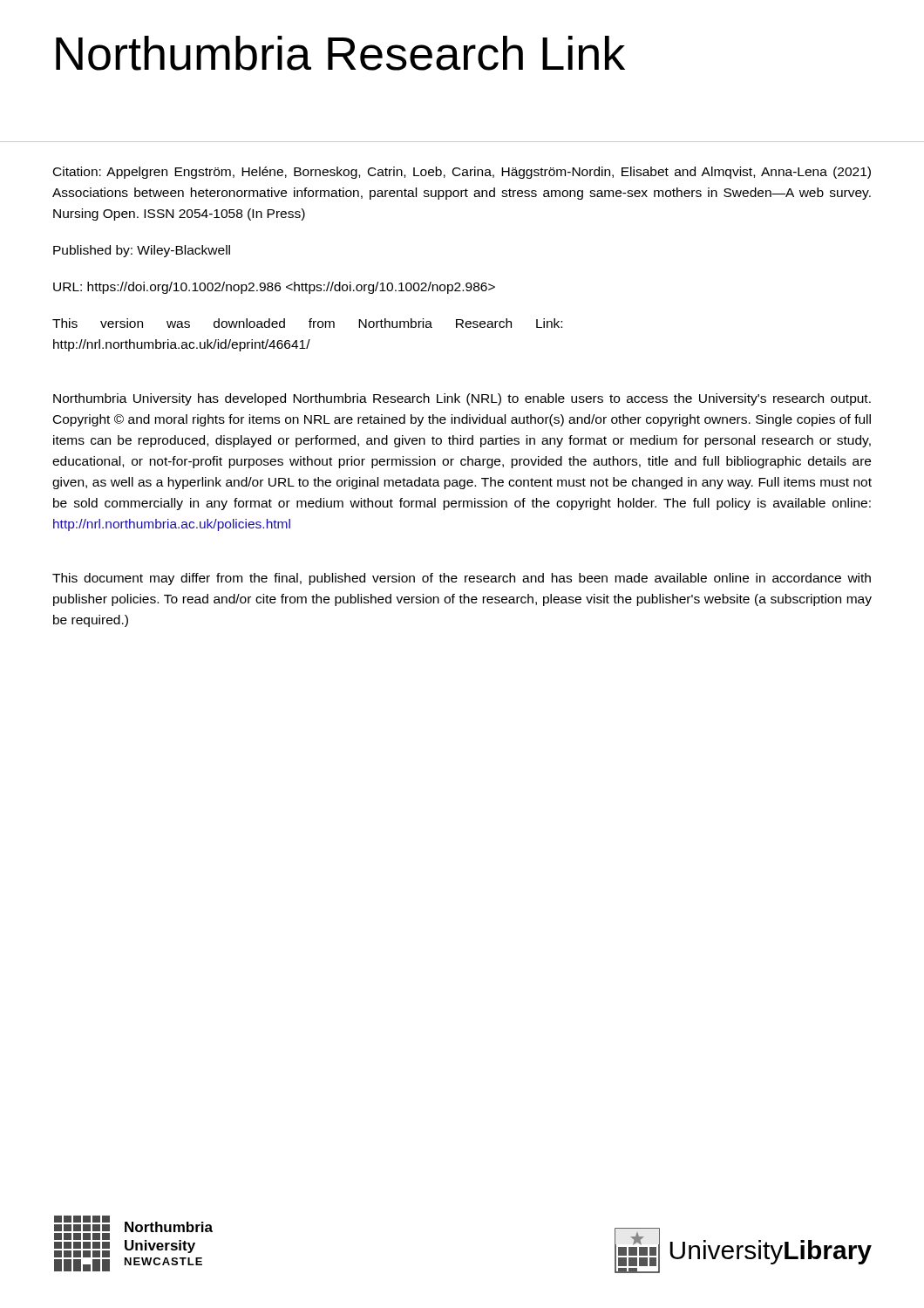Image resolution: width=924 pixels, height=1308 pixels.
Task: Locate the text block starting "Northumbria Research Link"
Action: point(488,53)
